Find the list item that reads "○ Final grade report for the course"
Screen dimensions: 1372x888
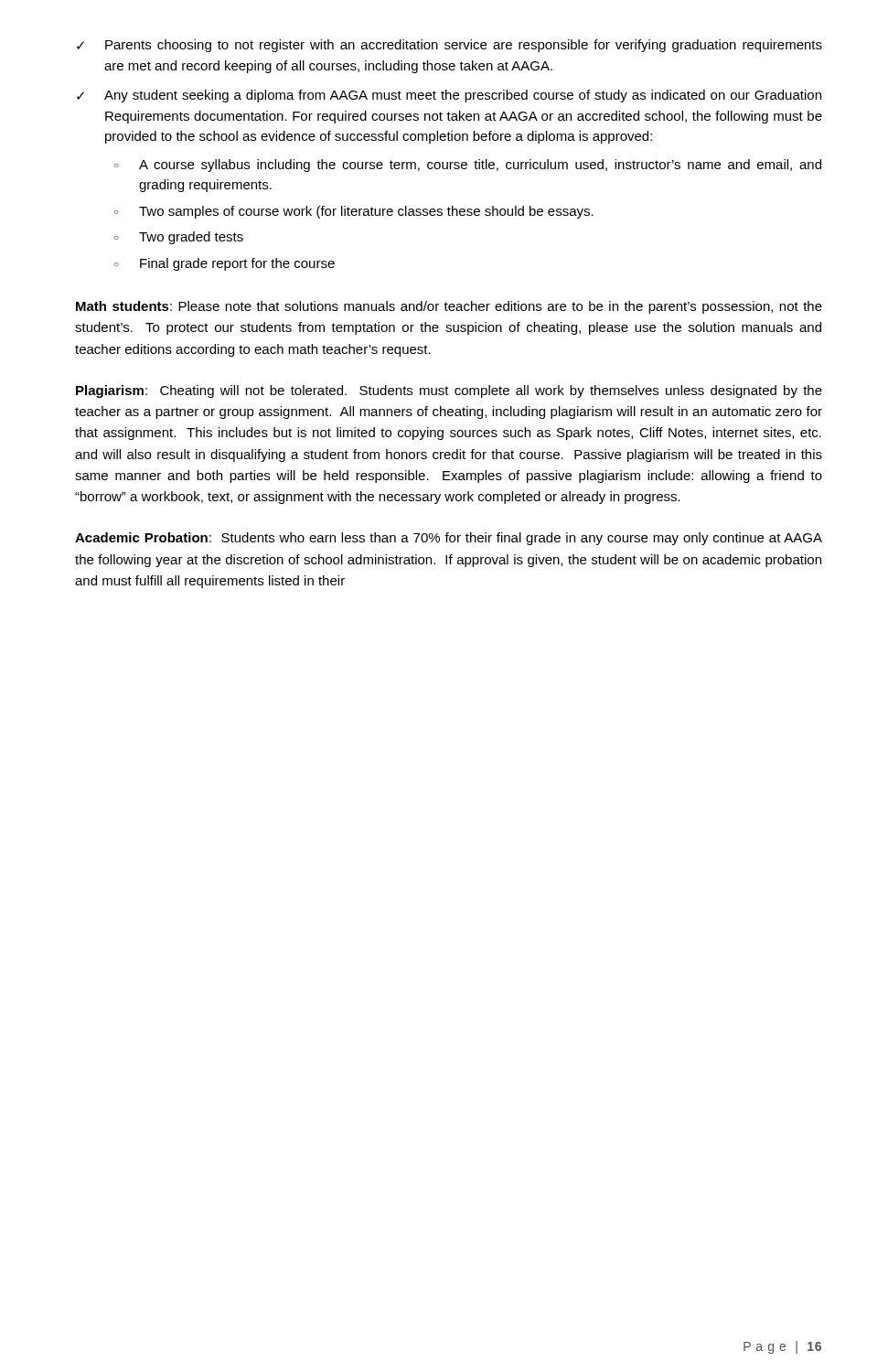click(225, 264)
